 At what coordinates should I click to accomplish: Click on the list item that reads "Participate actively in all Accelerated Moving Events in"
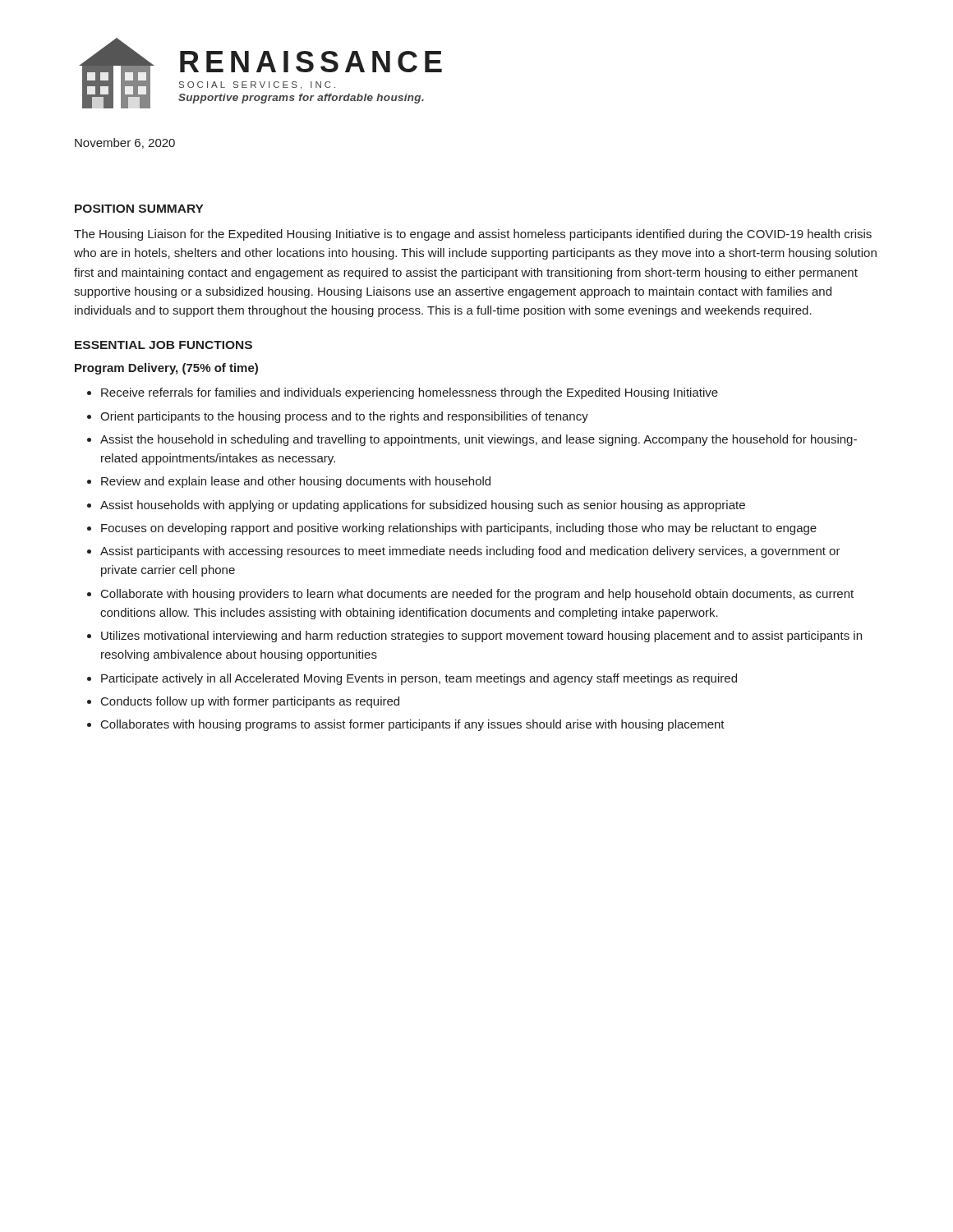pyautogui.click(x=419, y=678)
